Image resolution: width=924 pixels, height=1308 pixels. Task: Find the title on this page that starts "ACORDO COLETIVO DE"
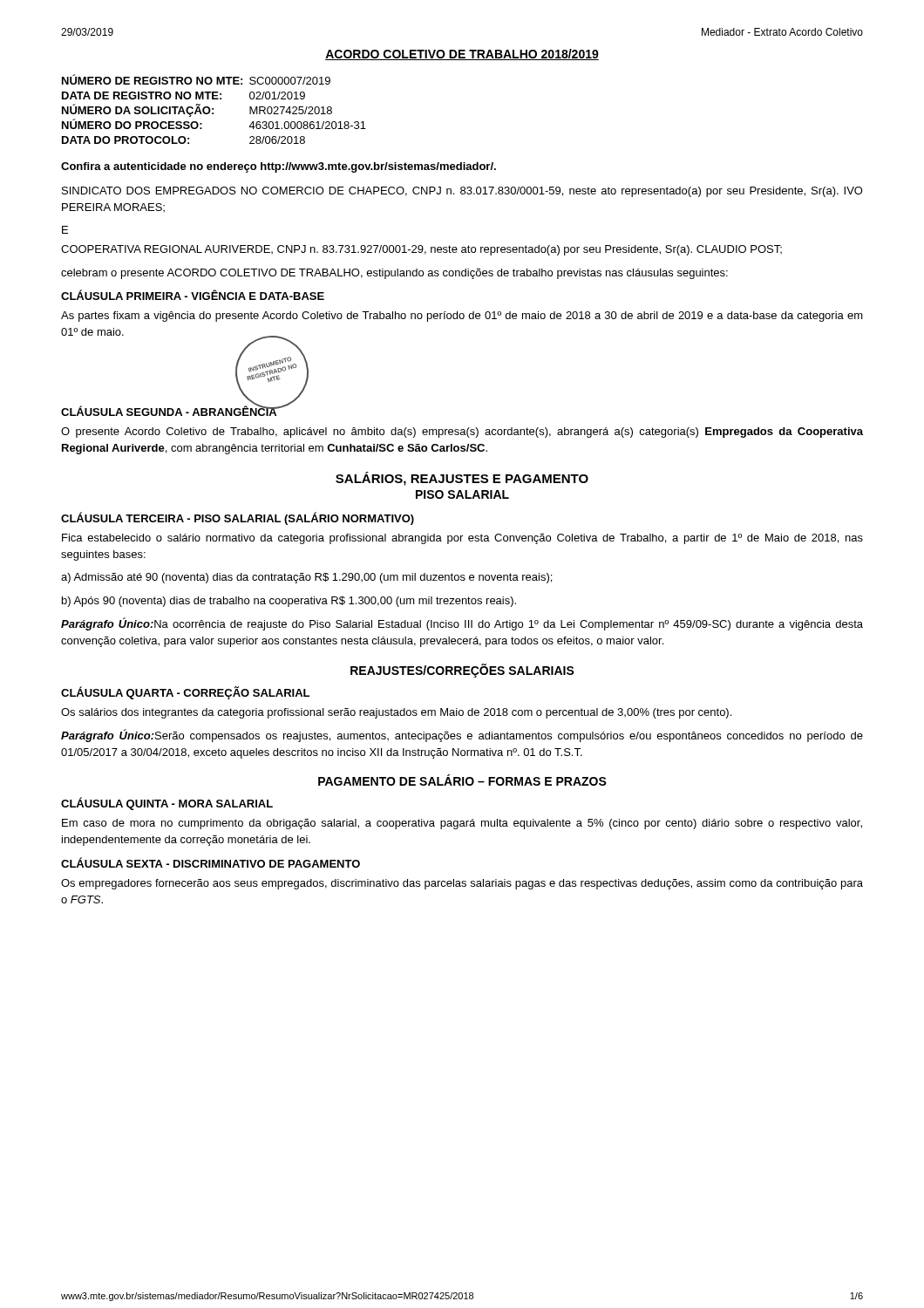point(462,54)
